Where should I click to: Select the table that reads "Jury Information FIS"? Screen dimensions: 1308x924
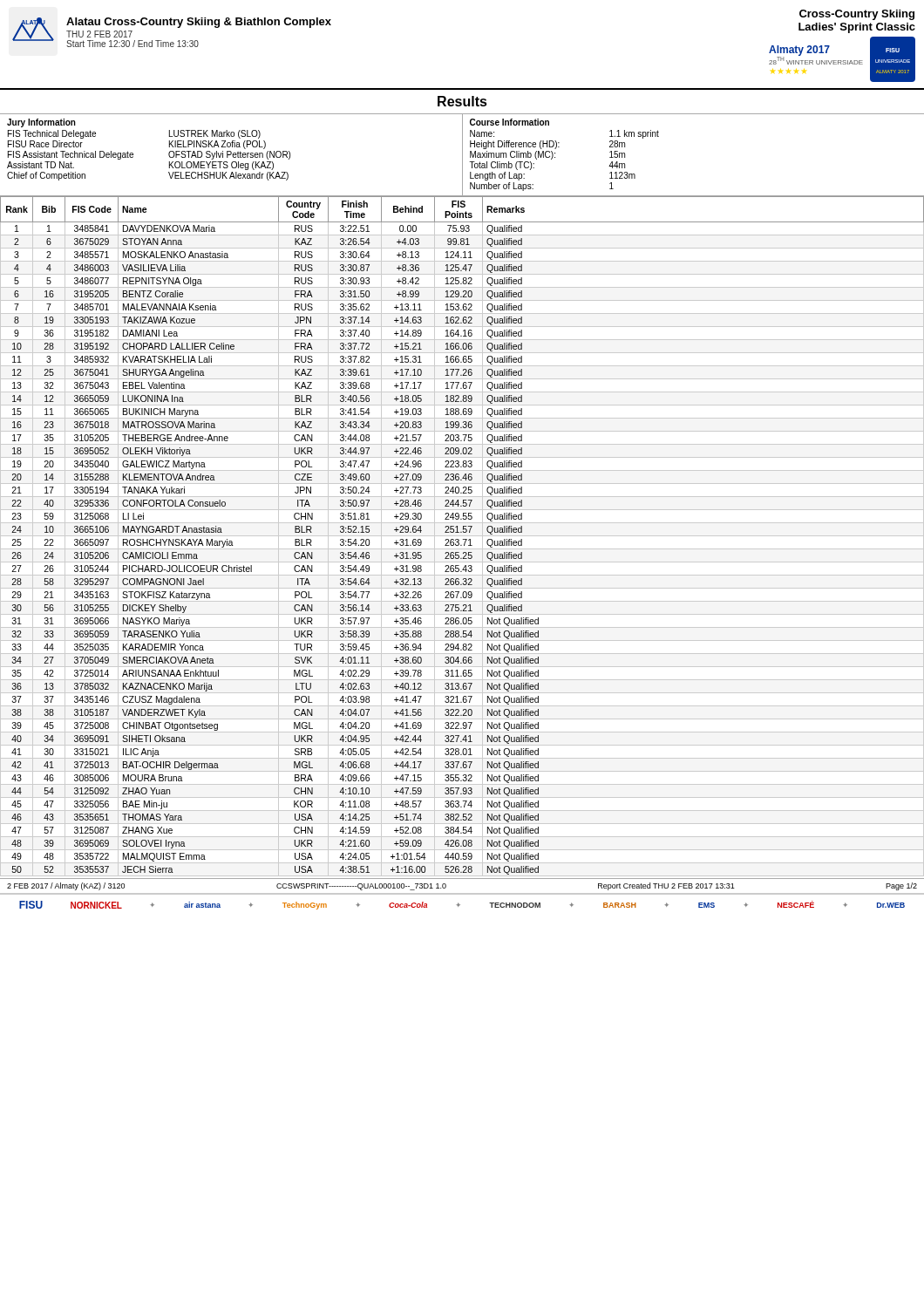tap(462, 155)
